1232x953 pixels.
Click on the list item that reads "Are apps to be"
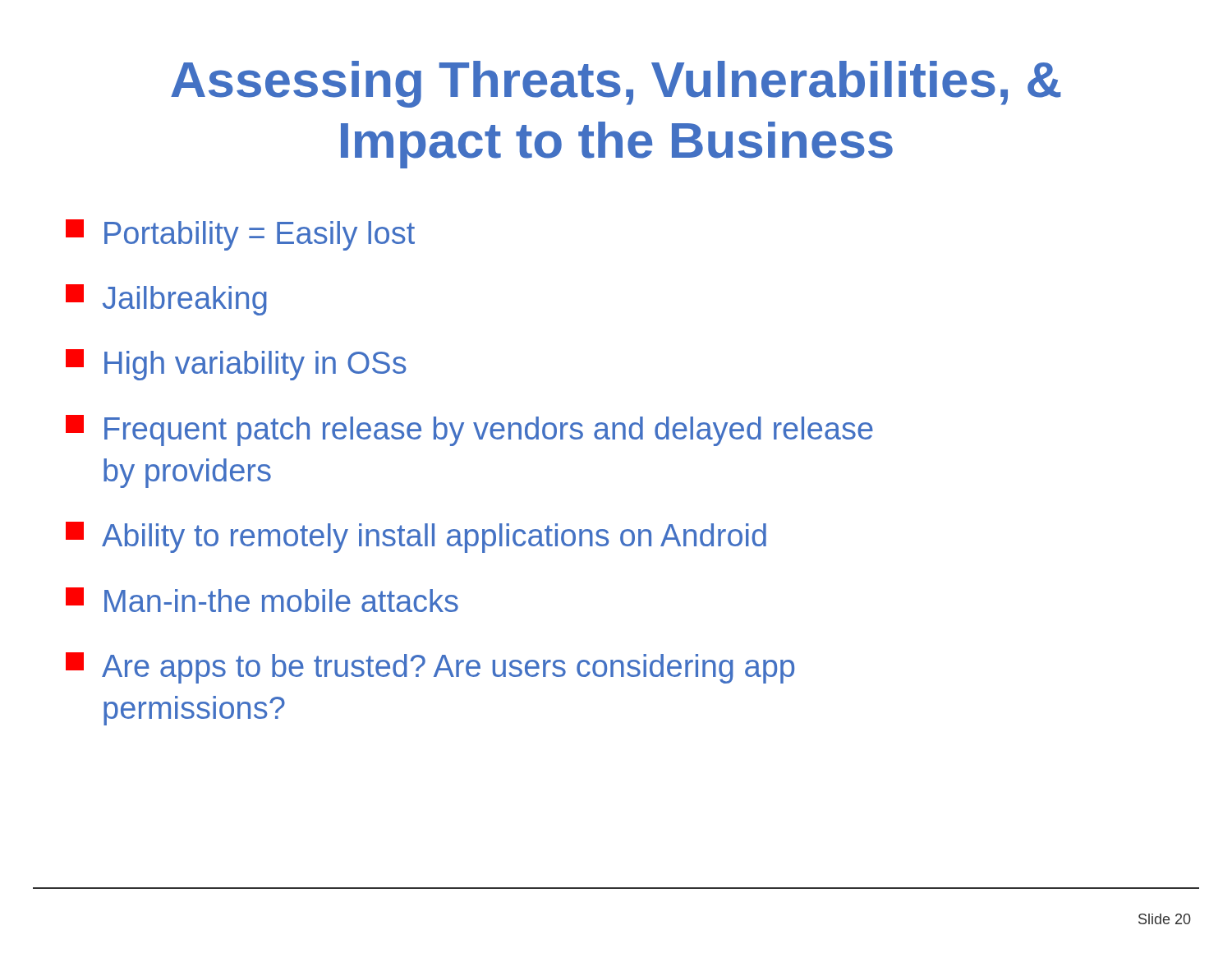(431, 688)
